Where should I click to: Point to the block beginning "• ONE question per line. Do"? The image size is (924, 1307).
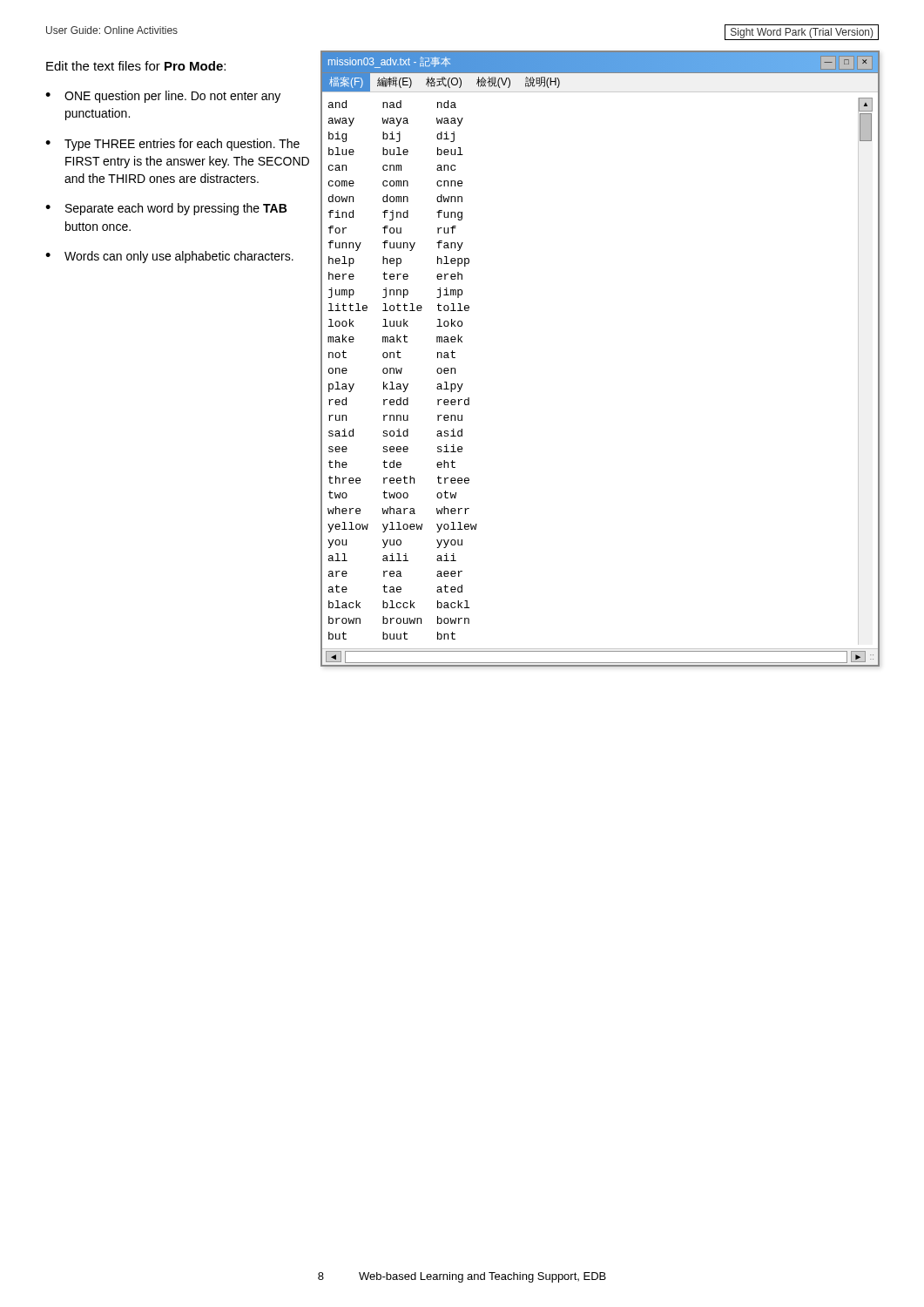point(180,105)
